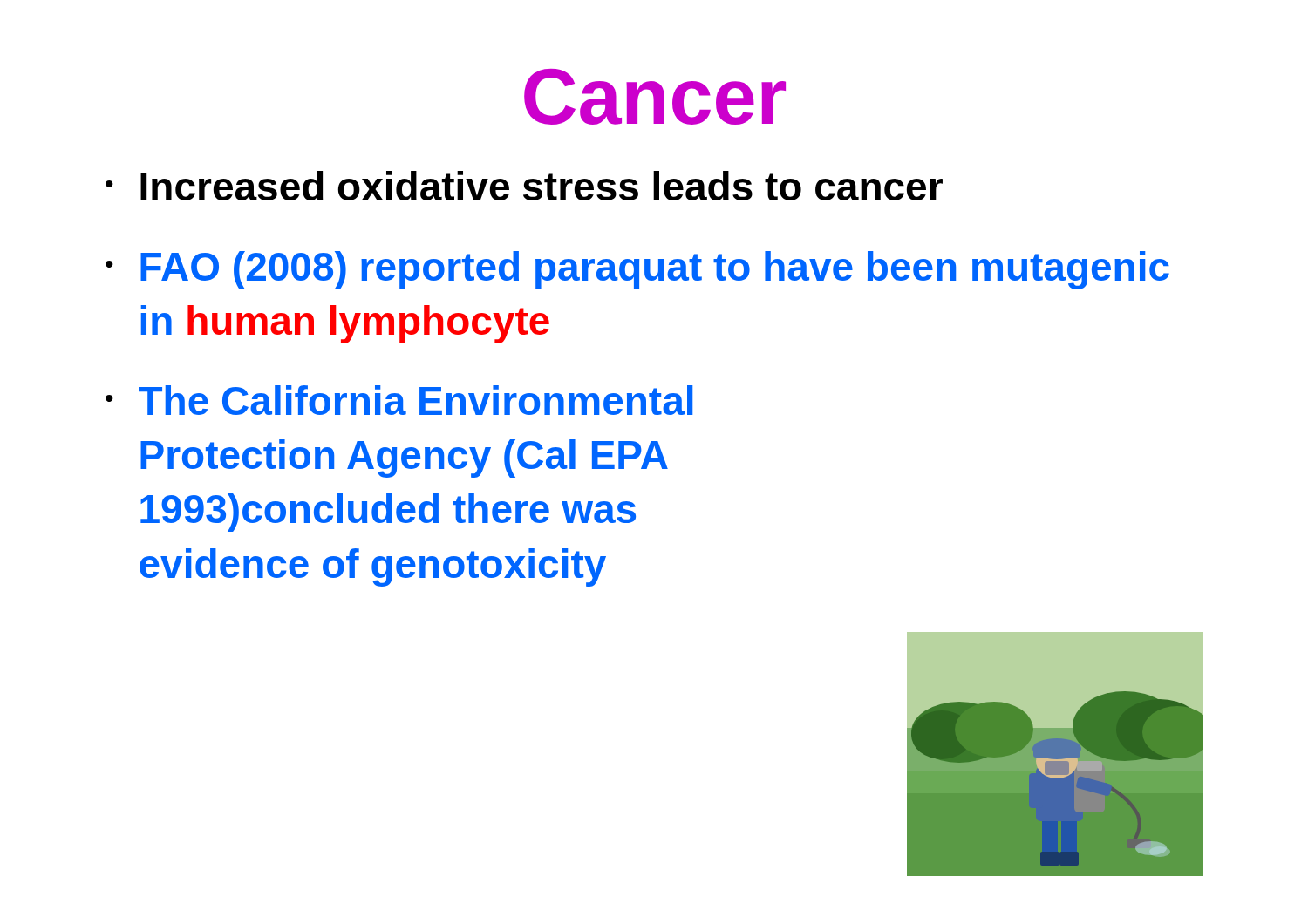The image size is (1308, 924).
Task: Click on the photo
Action: tap(1055, 754)
